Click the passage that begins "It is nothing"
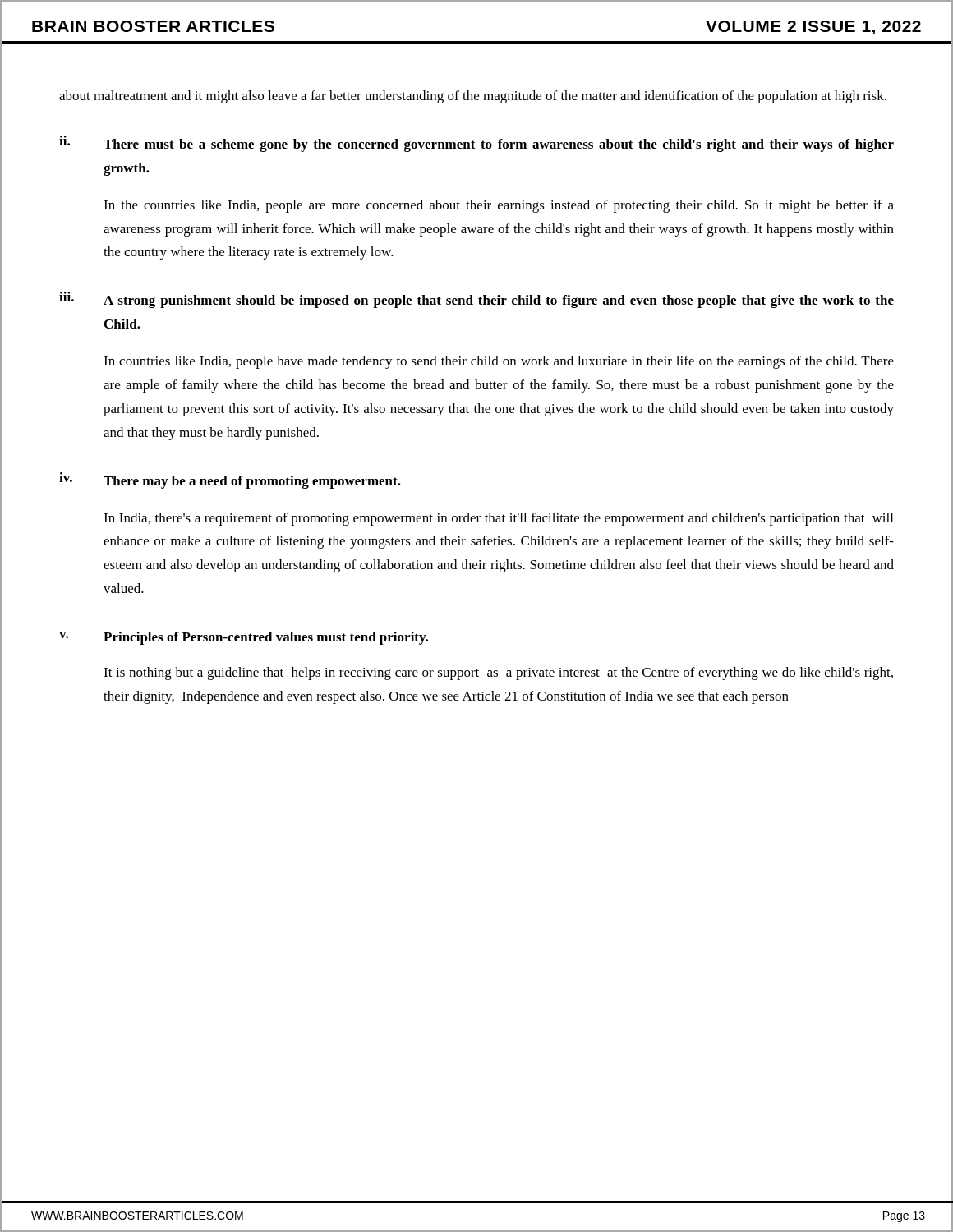 (499, 684)
